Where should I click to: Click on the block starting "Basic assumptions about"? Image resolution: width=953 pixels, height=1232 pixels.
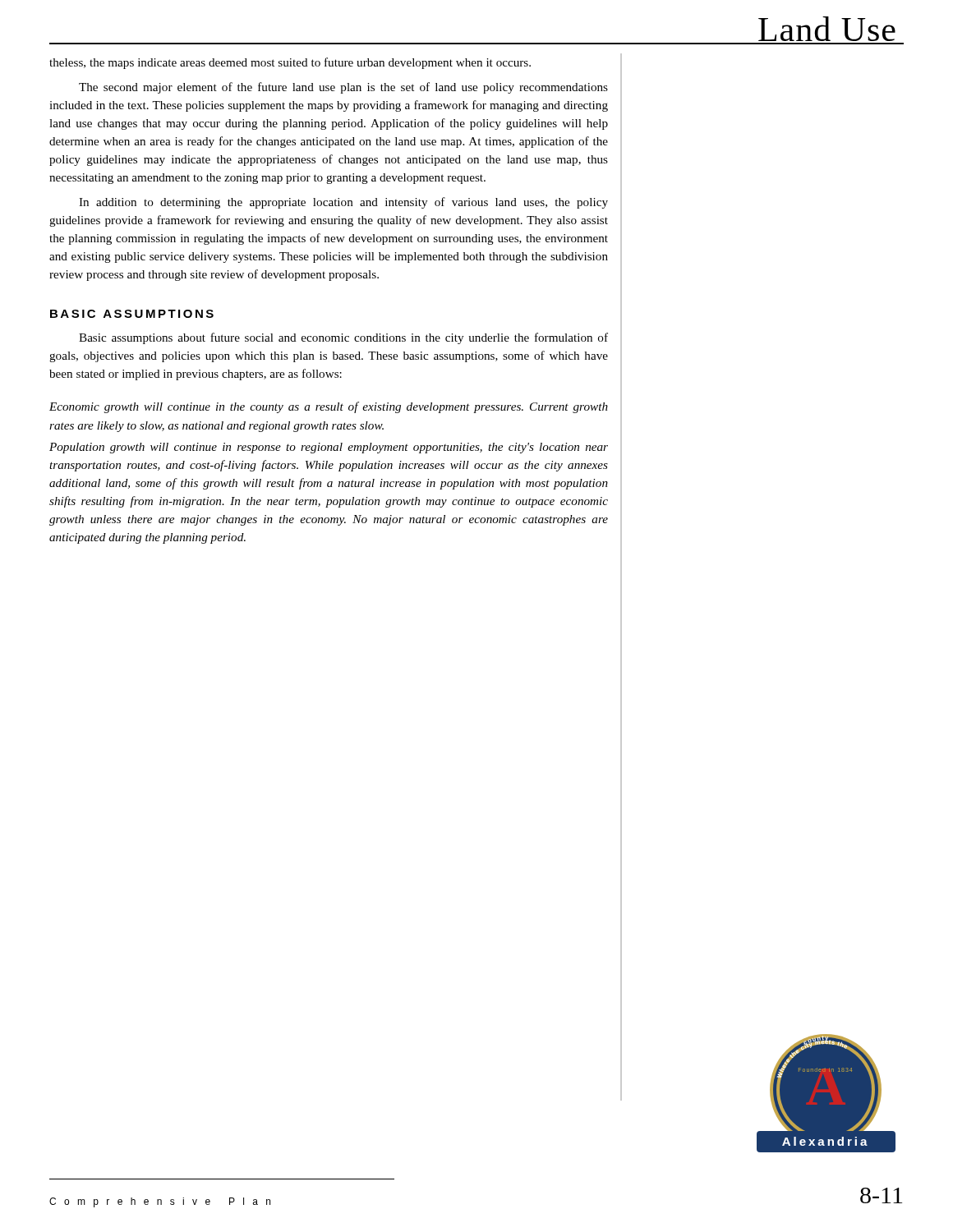click(x=329, y=356)
